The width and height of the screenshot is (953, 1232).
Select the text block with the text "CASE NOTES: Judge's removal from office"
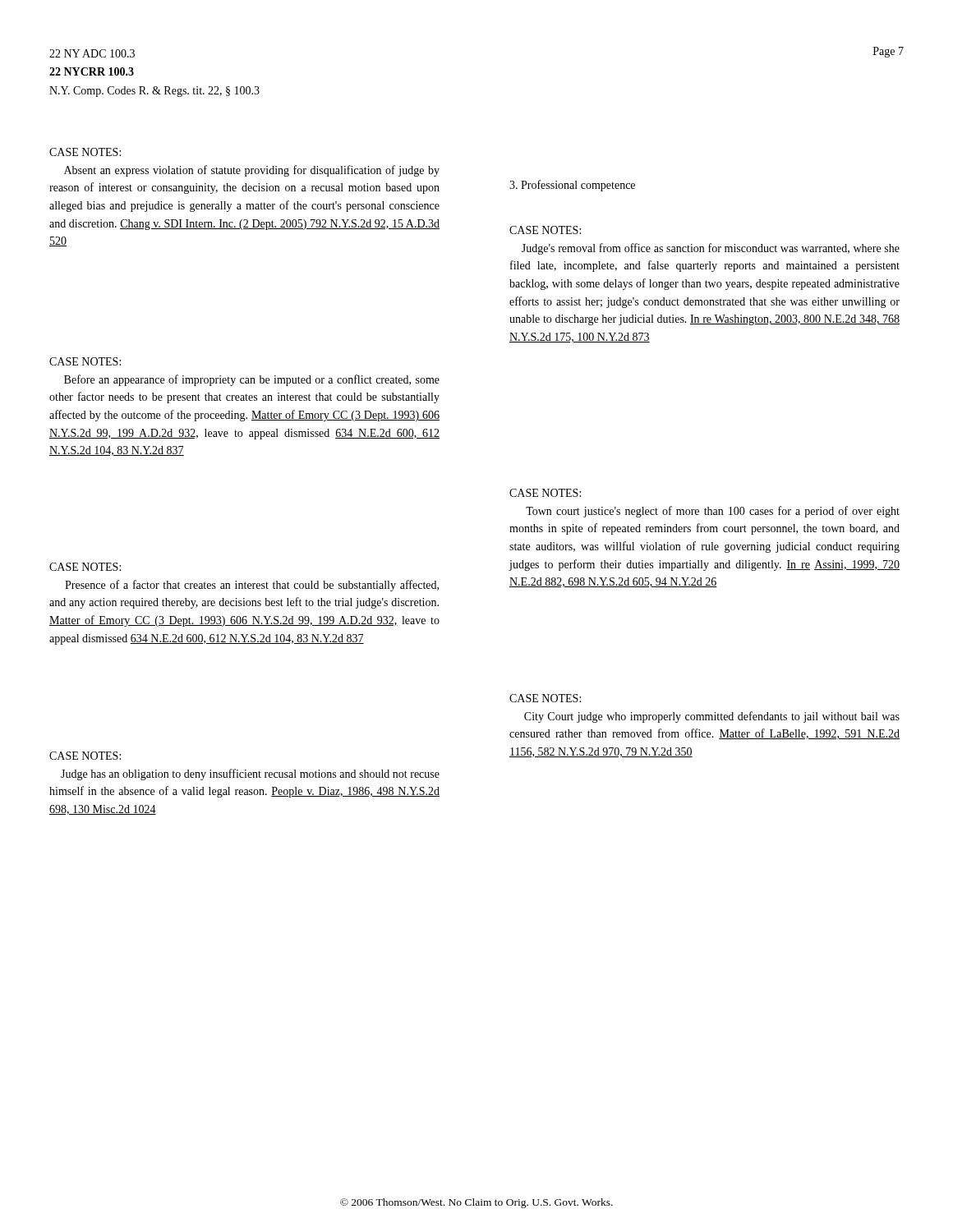[705, 284]
